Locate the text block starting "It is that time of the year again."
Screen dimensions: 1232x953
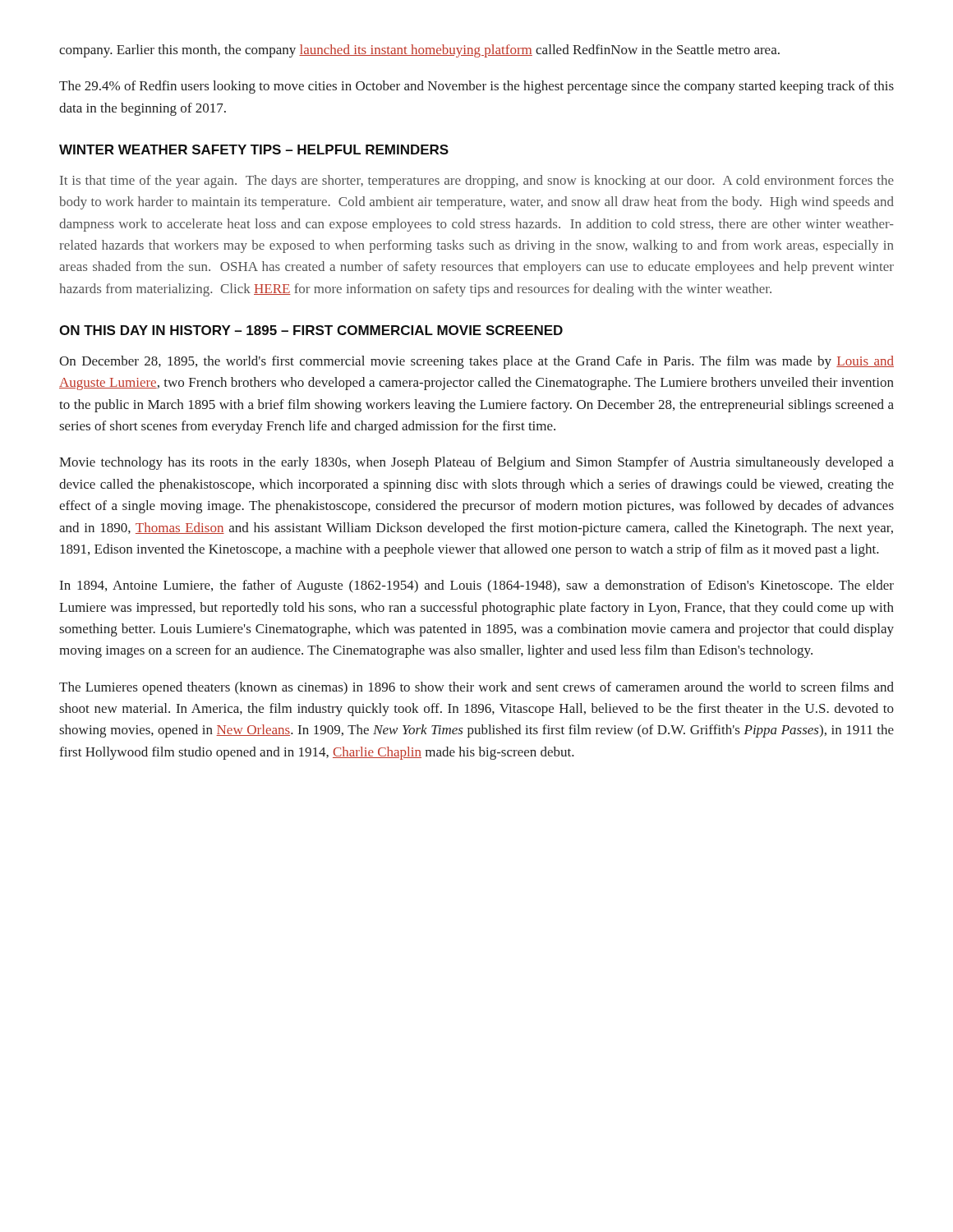[476, 234]
